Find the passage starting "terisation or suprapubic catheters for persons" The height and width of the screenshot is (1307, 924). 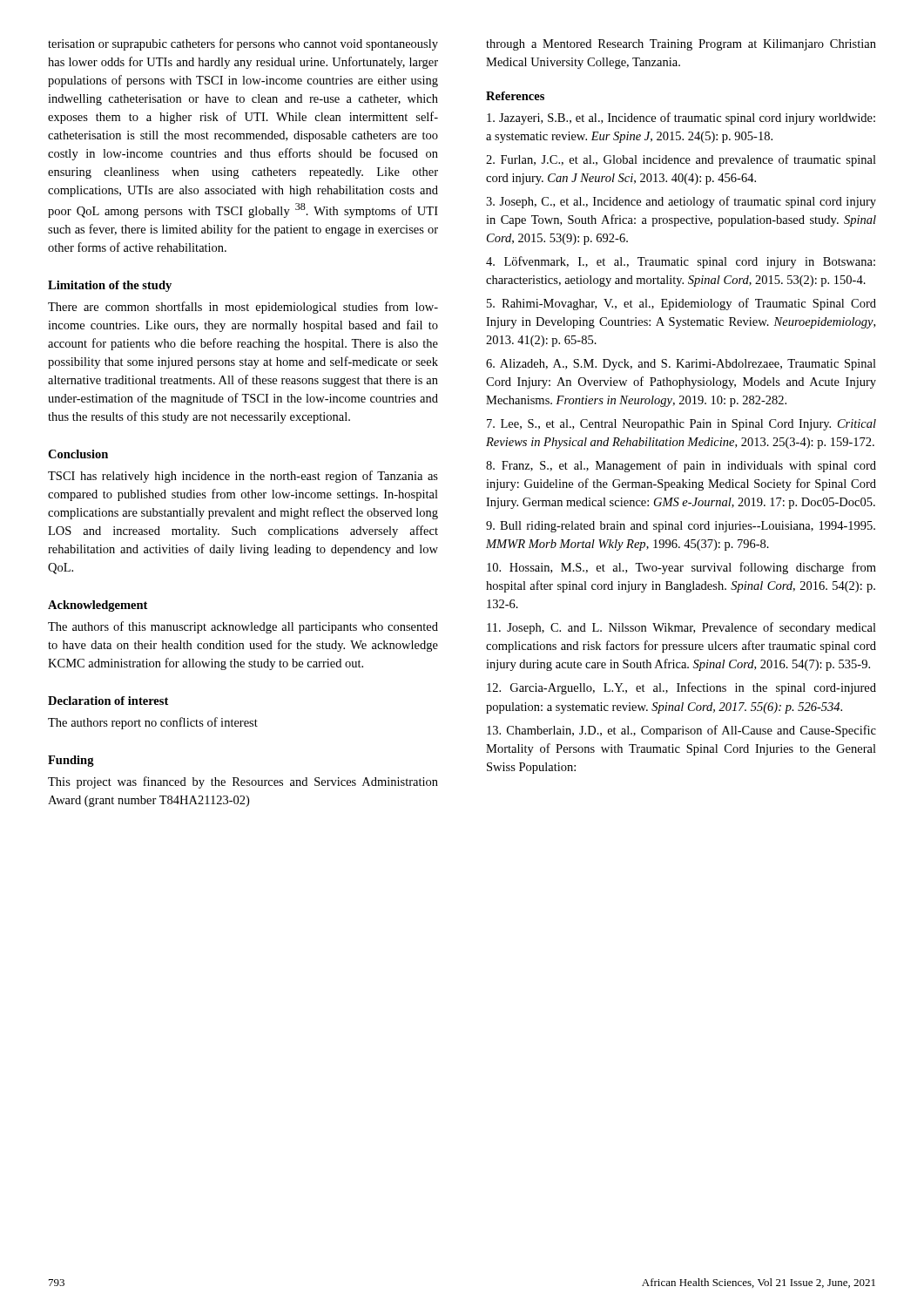click(x=243, y=146)
